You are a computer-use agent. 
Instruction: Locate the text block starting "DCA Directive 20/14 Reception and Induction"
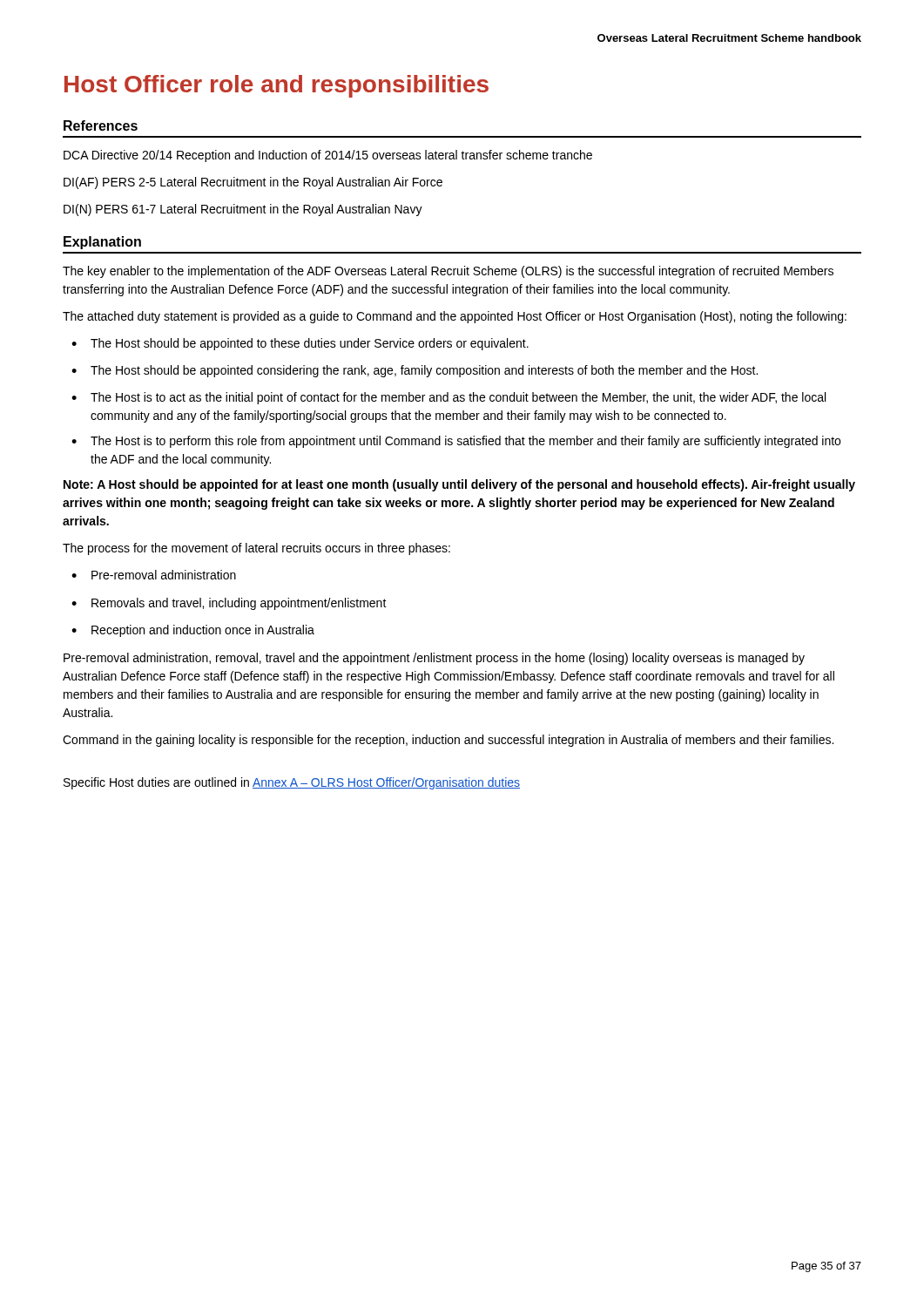coord(328,155)
